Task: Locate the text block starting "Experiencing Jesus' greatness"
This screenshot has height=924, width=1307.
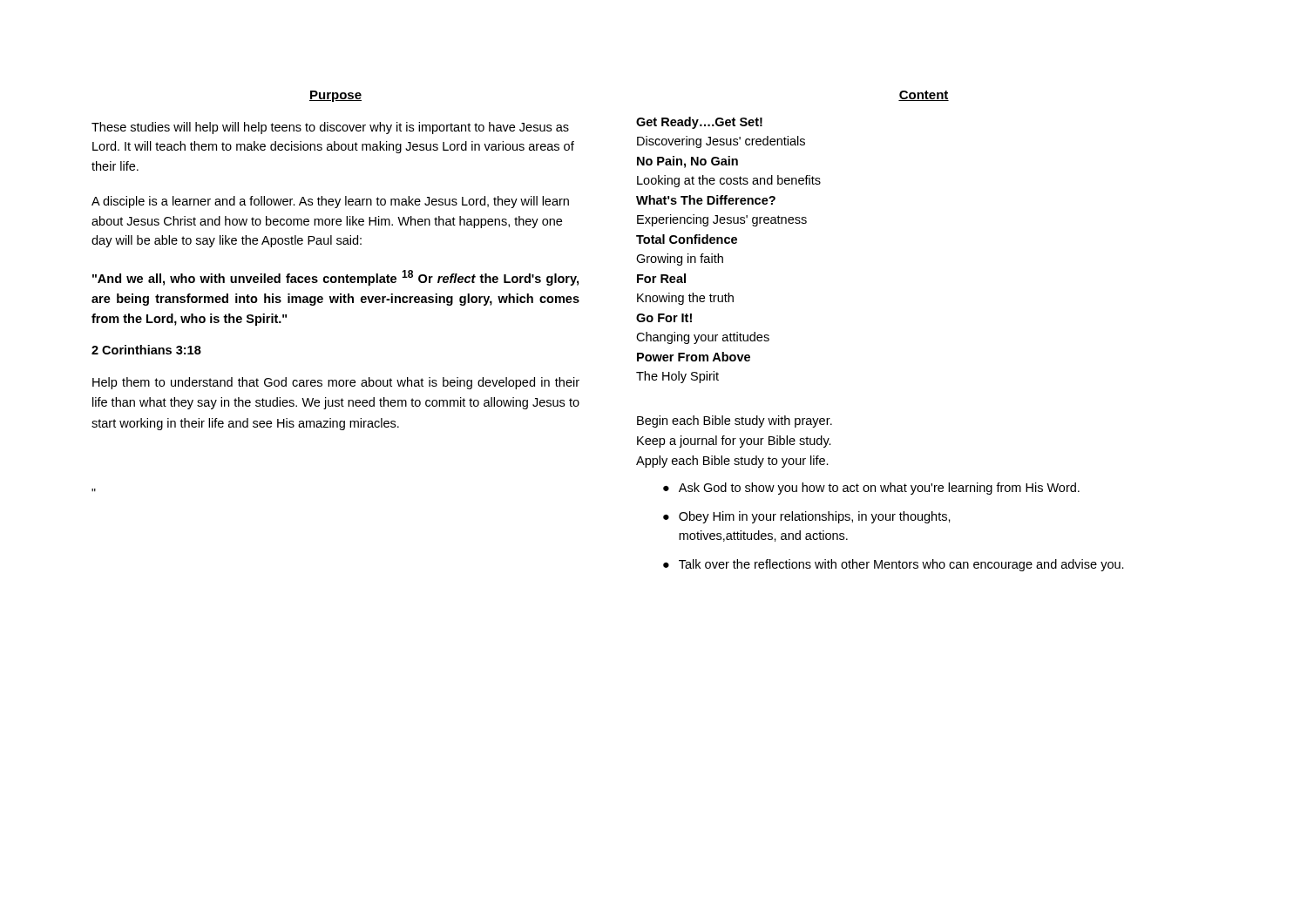Action: pos(722,220)
